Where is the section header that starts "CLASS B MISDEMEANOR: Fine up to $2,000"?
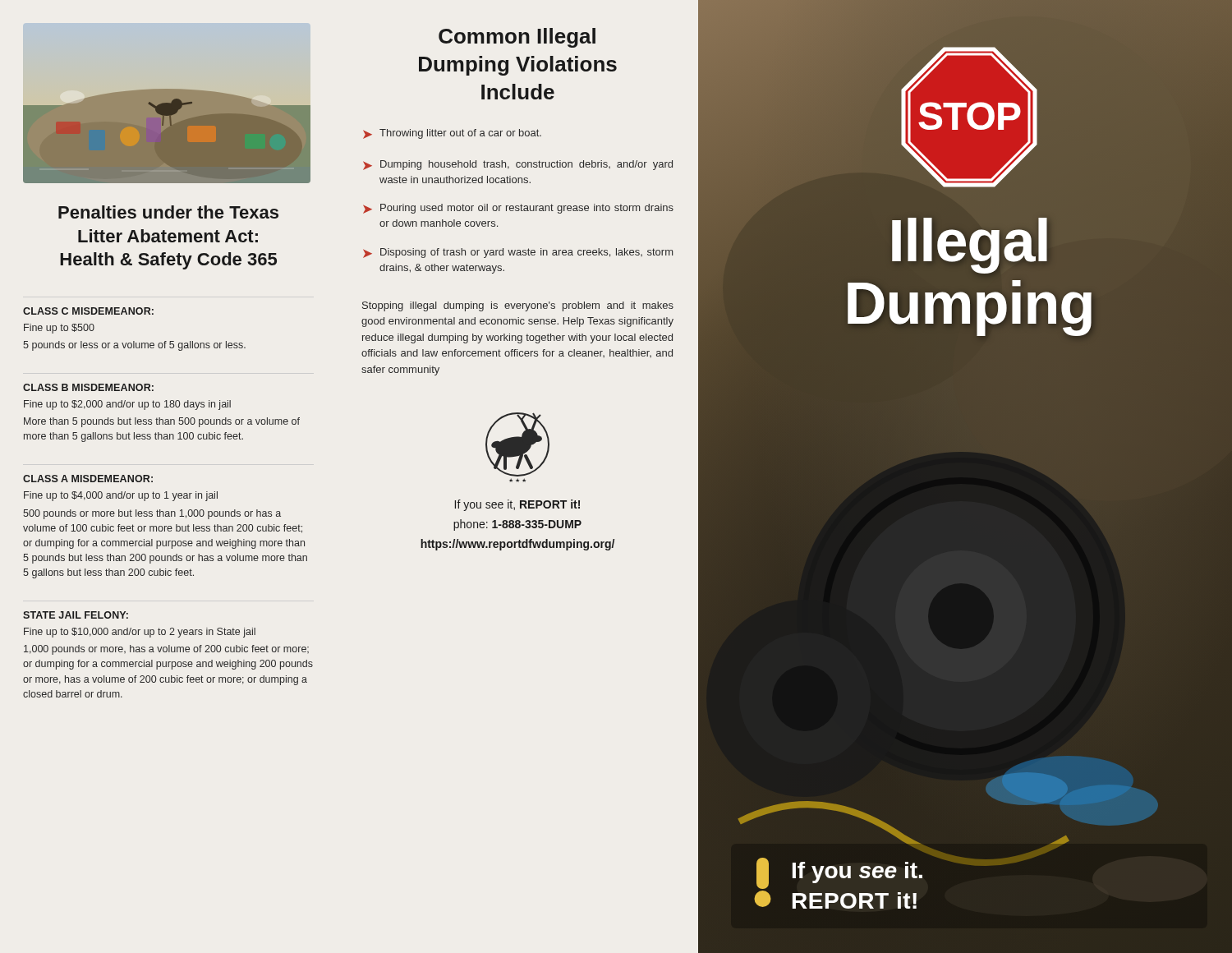 click(x=168, y=413)
